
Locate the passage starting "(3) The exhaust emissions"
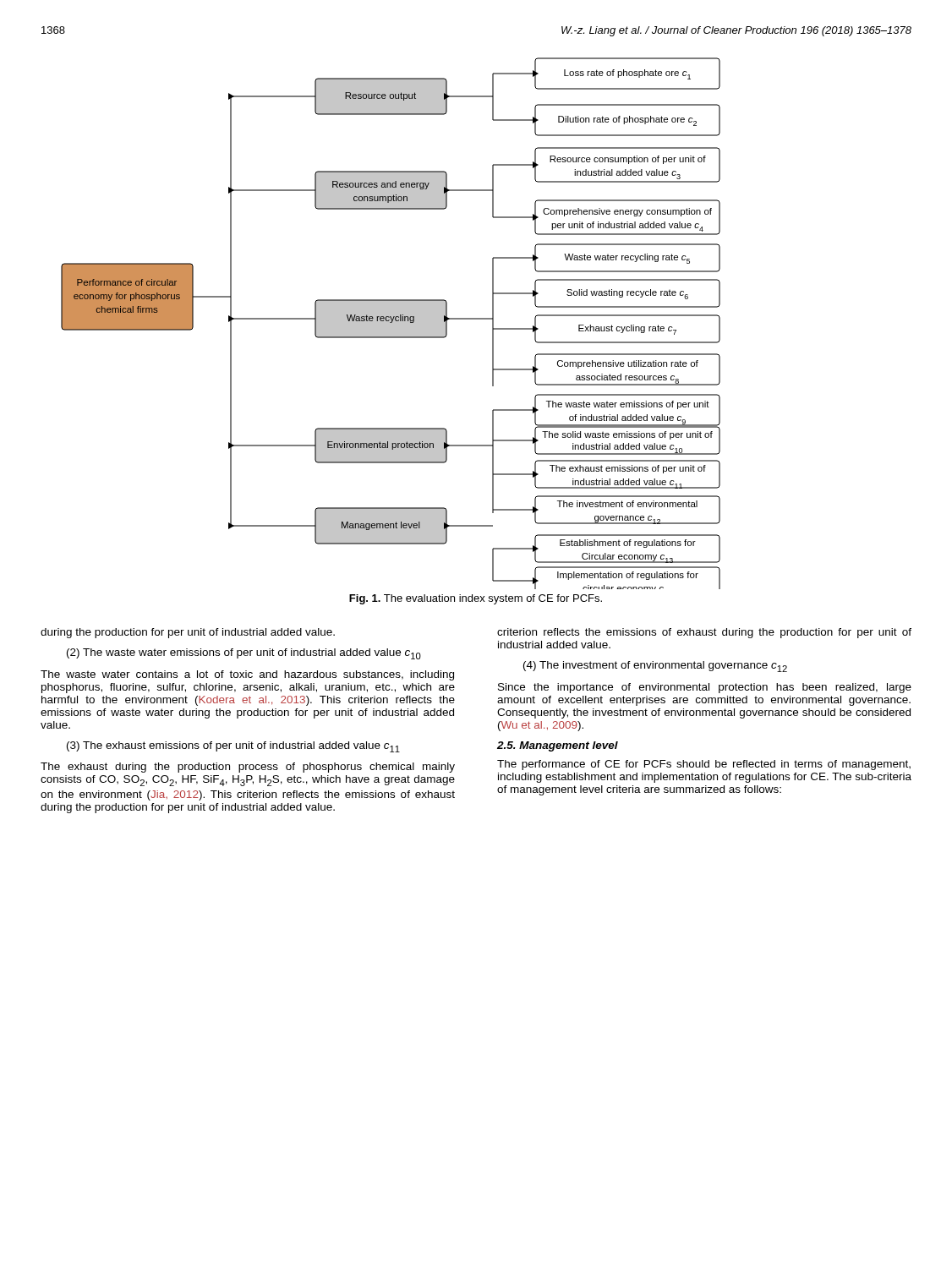coord(233,746)
